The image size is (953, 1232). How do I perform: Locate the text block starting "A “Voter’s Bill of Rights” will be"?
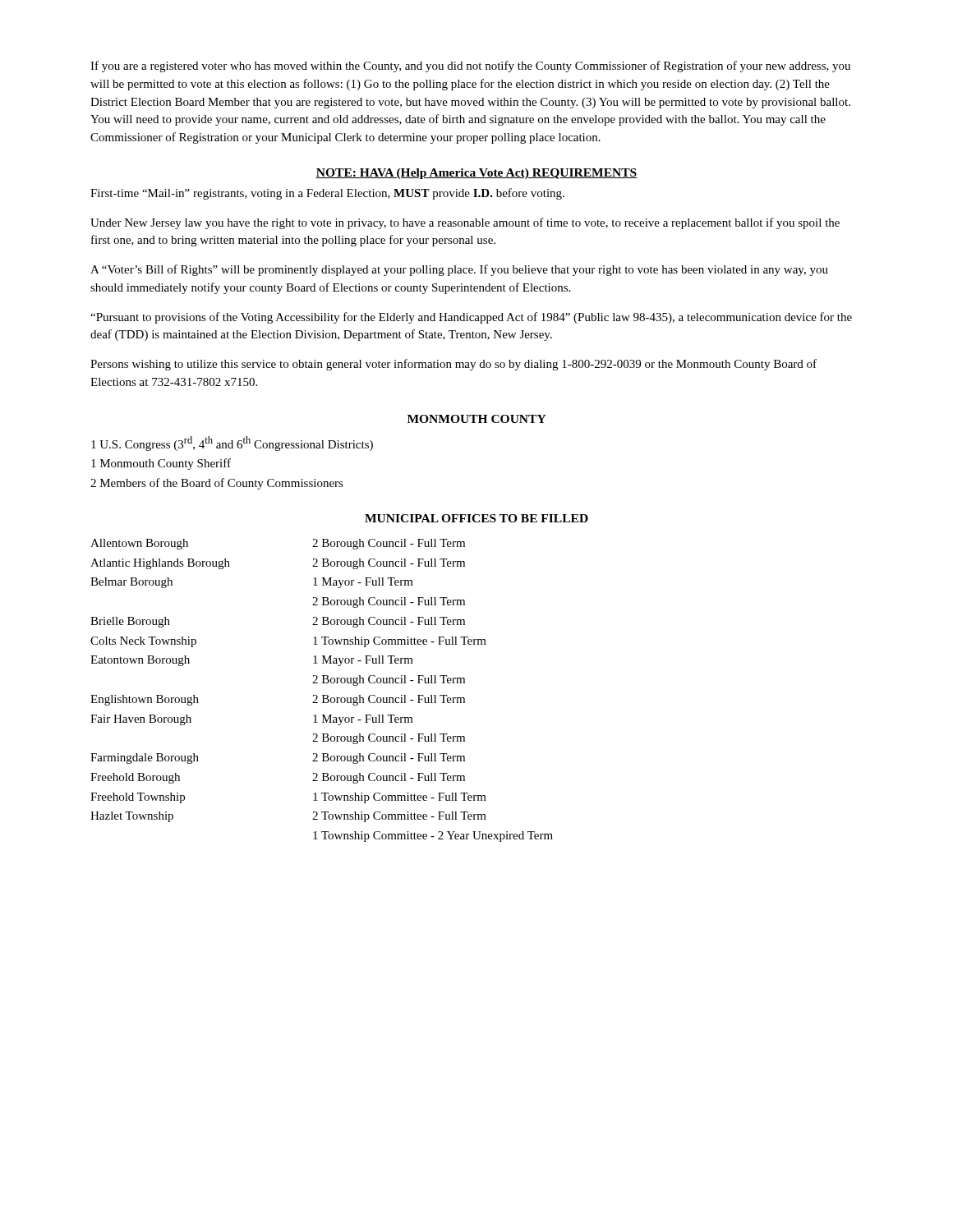click(x=459, y=278)
